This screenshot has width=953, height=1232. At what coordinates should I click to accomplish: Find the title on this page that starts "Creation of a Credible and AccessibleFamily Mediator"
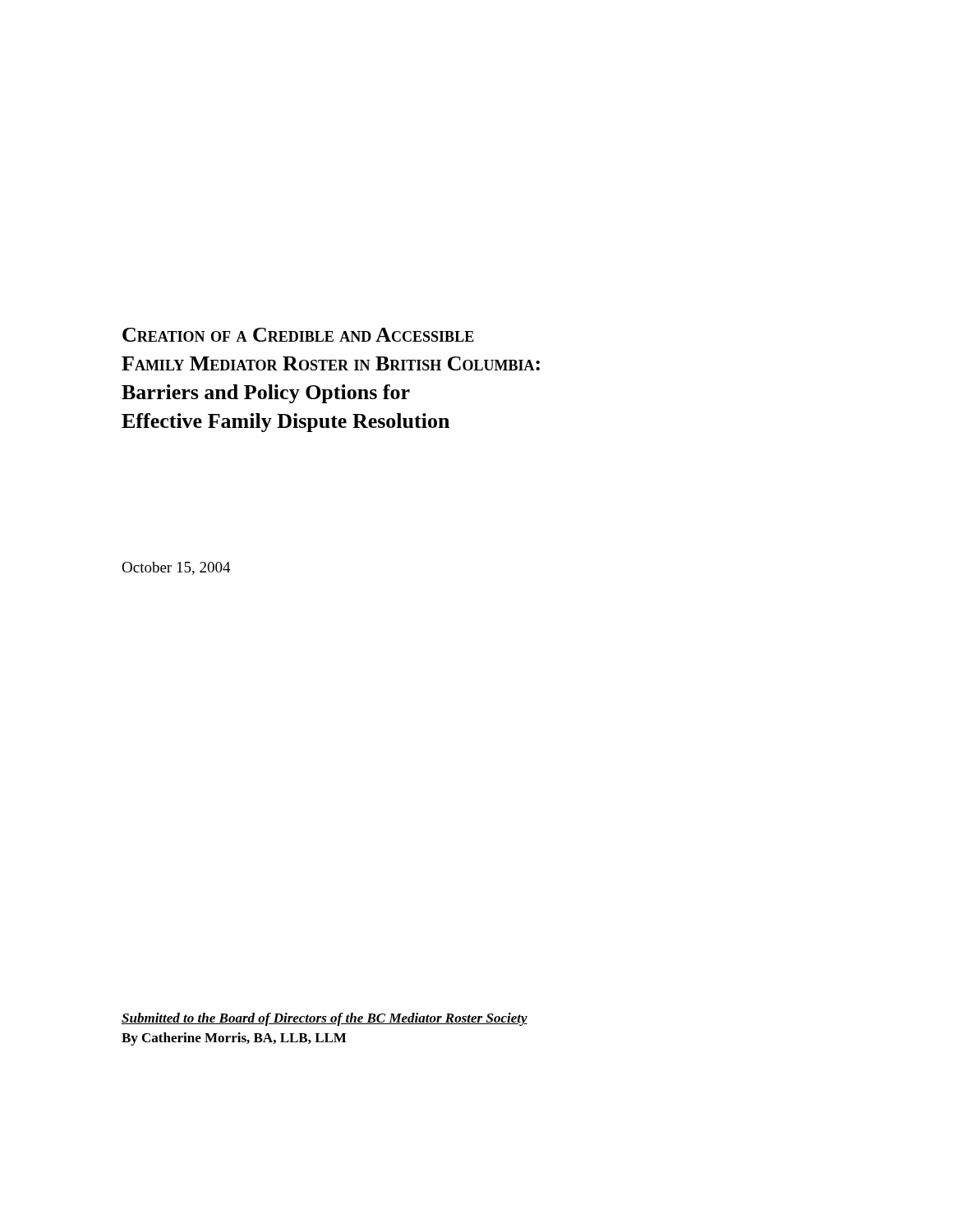(x=409, y=378)
